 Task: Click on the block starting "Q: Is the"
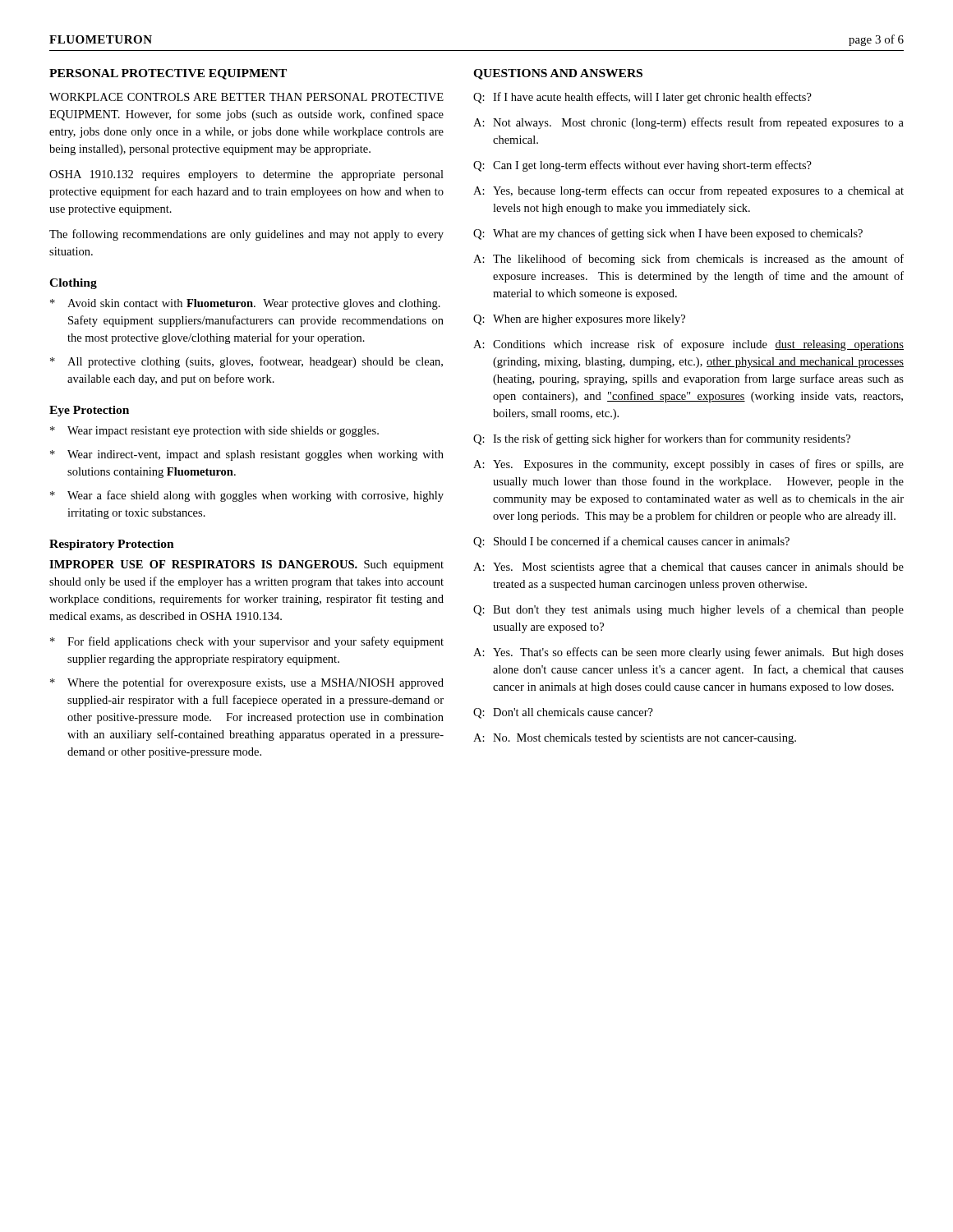(x=688, y=439)
